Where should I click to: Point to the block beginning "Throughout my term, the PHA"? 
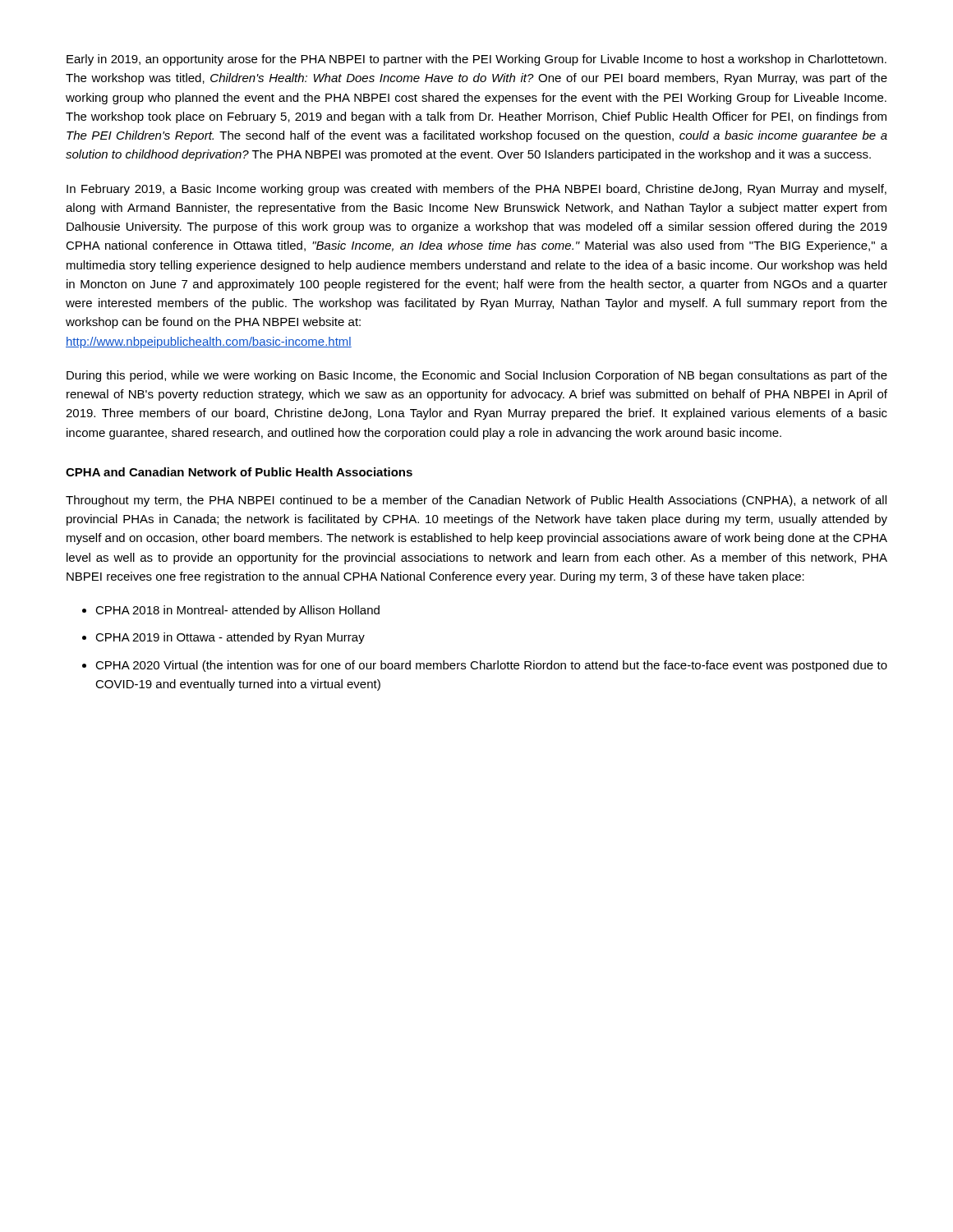point(476,538)
